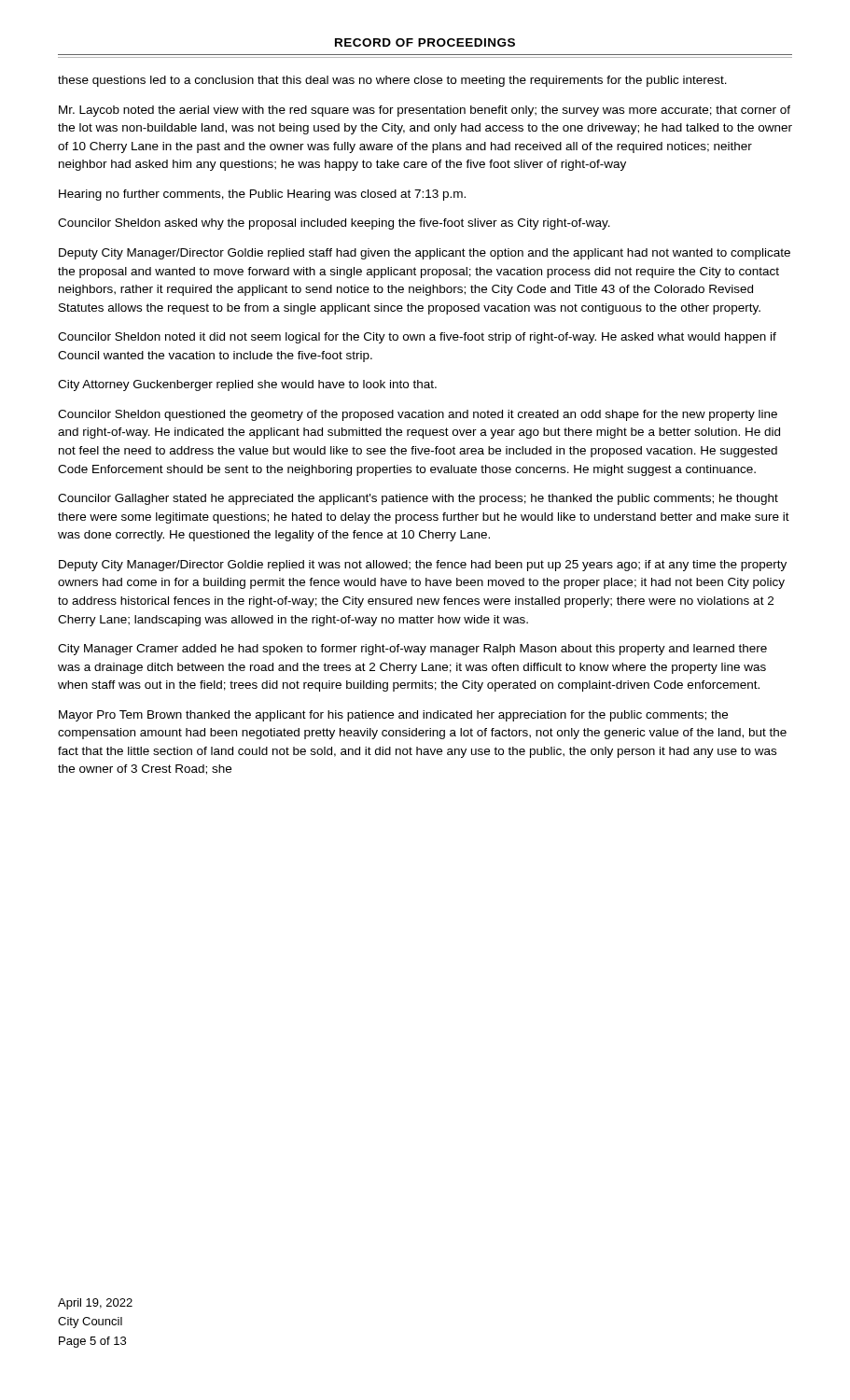850x1400 pixels.
Task: Click on the element starting "Mayor Pro Tem Brown thanked"
Action: (422, 742)
